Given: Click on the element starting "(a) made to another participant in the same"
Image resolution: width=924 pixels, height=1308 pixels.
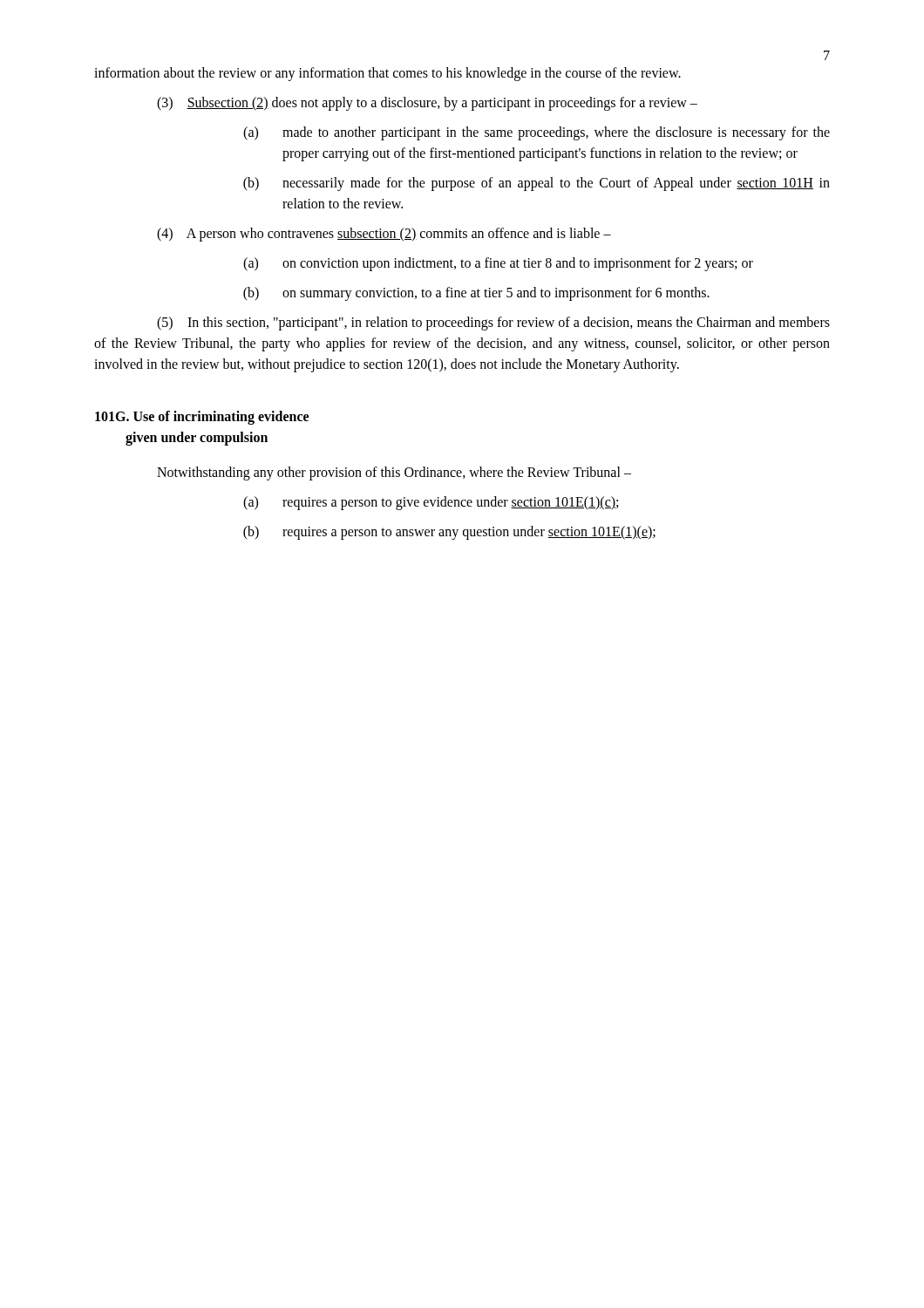Looking at the screenshot, I should pos(525,143).
